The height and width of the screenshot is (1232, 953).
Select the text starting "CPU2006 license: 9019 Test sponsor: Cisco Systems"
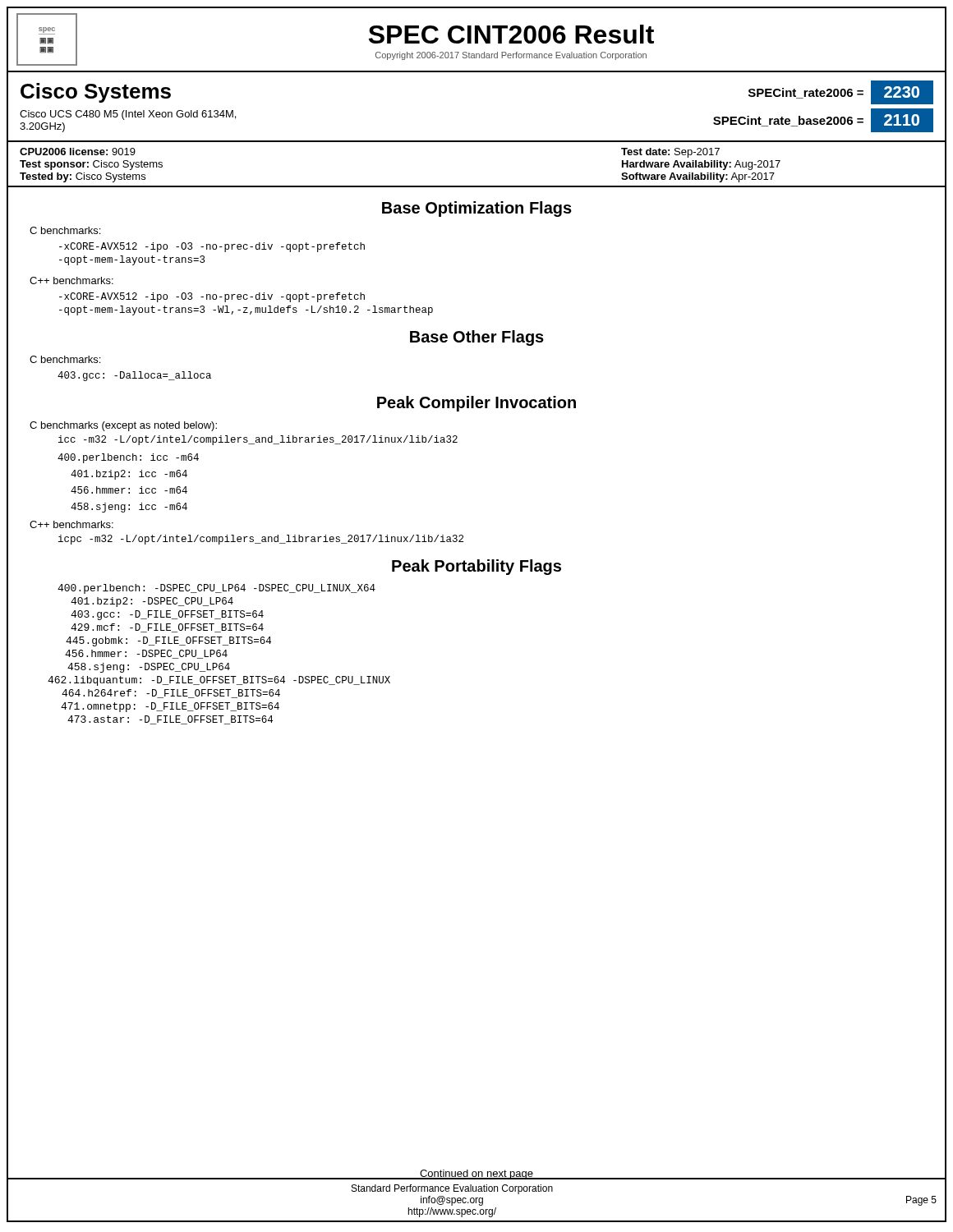[x=476, y=164]
